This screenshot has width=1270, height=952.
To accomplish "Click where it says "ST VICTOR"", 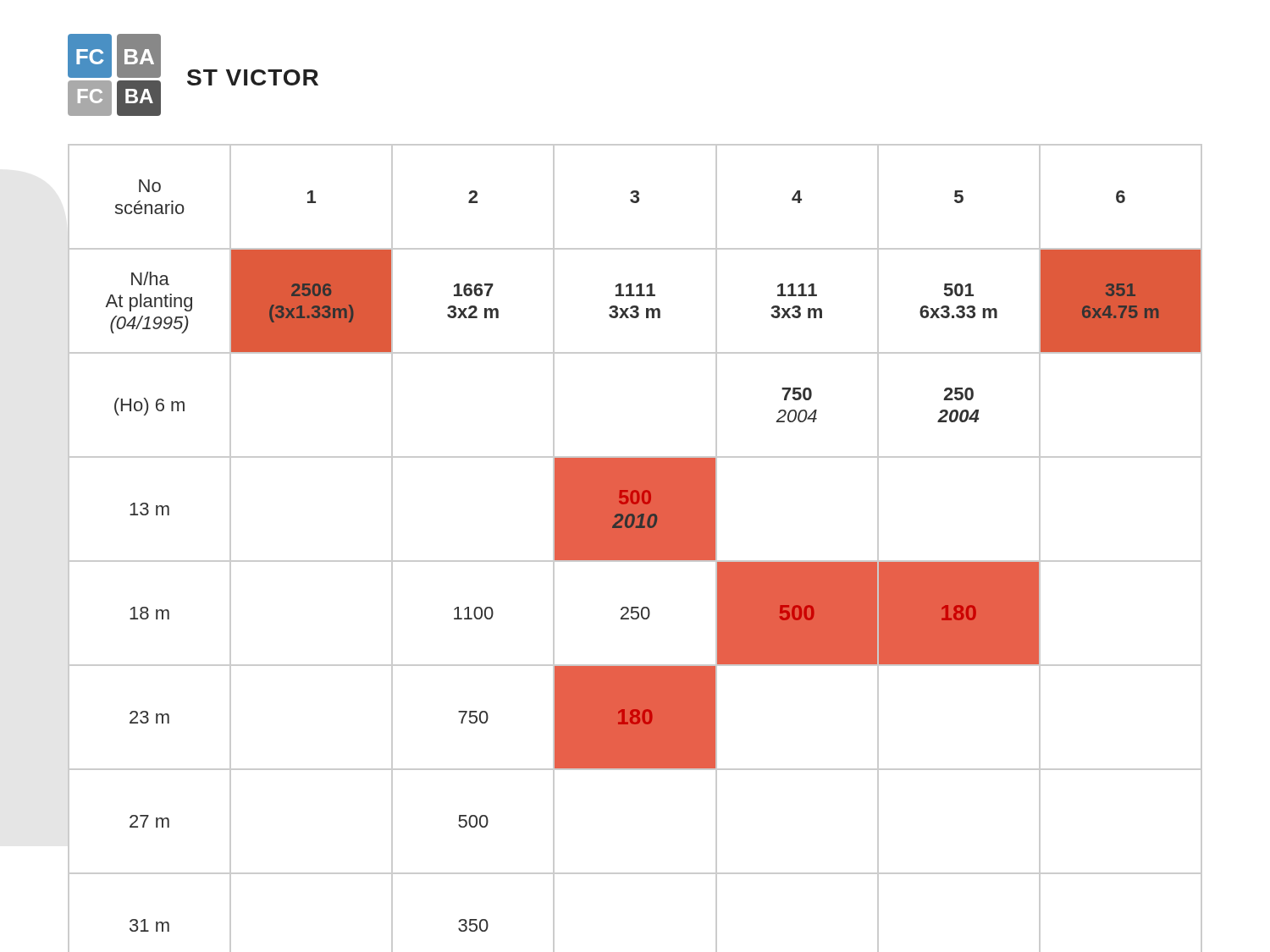I will [253, 77].
